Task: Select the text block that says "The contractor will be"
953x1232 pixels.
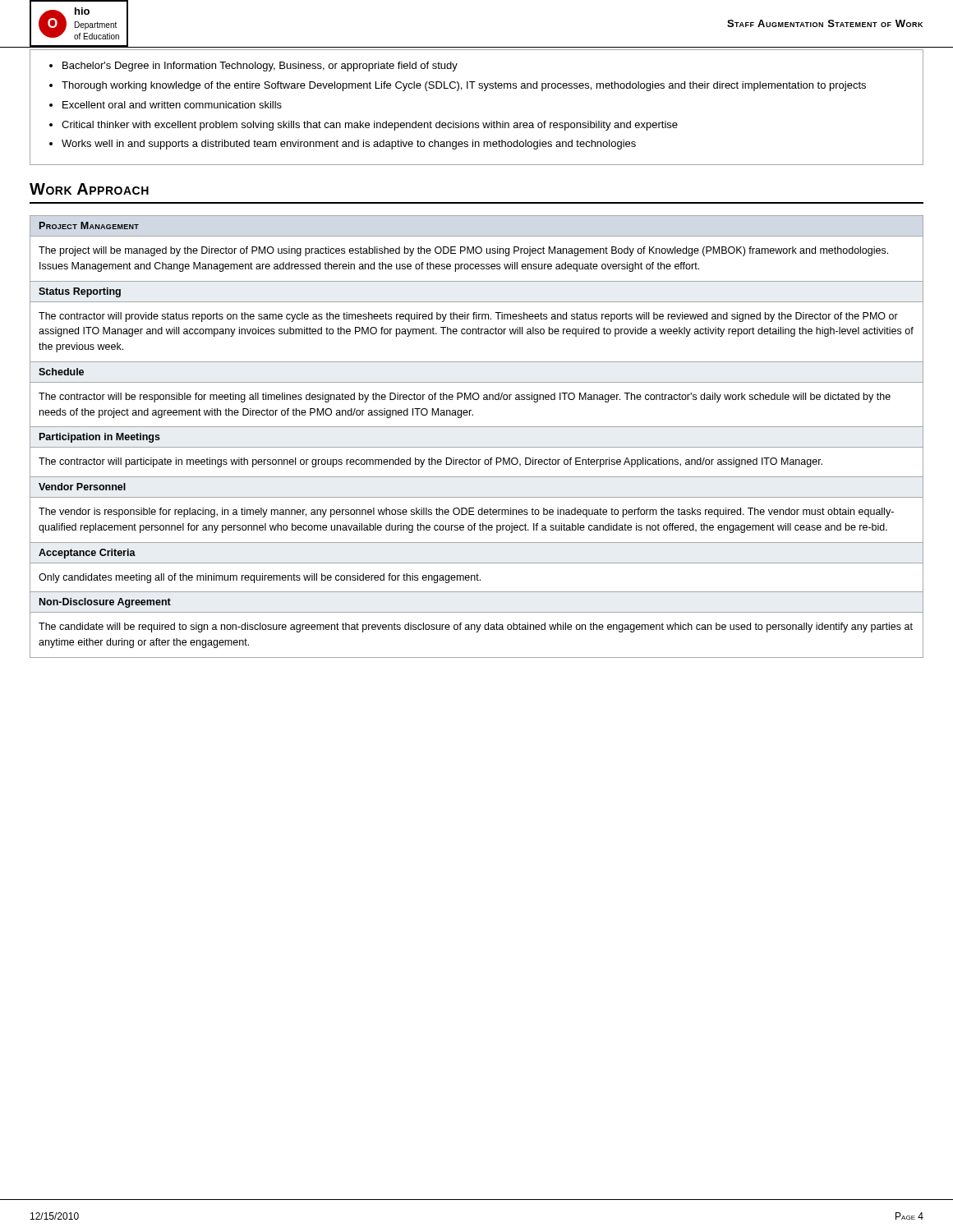Action: click(x=465, y=404)
